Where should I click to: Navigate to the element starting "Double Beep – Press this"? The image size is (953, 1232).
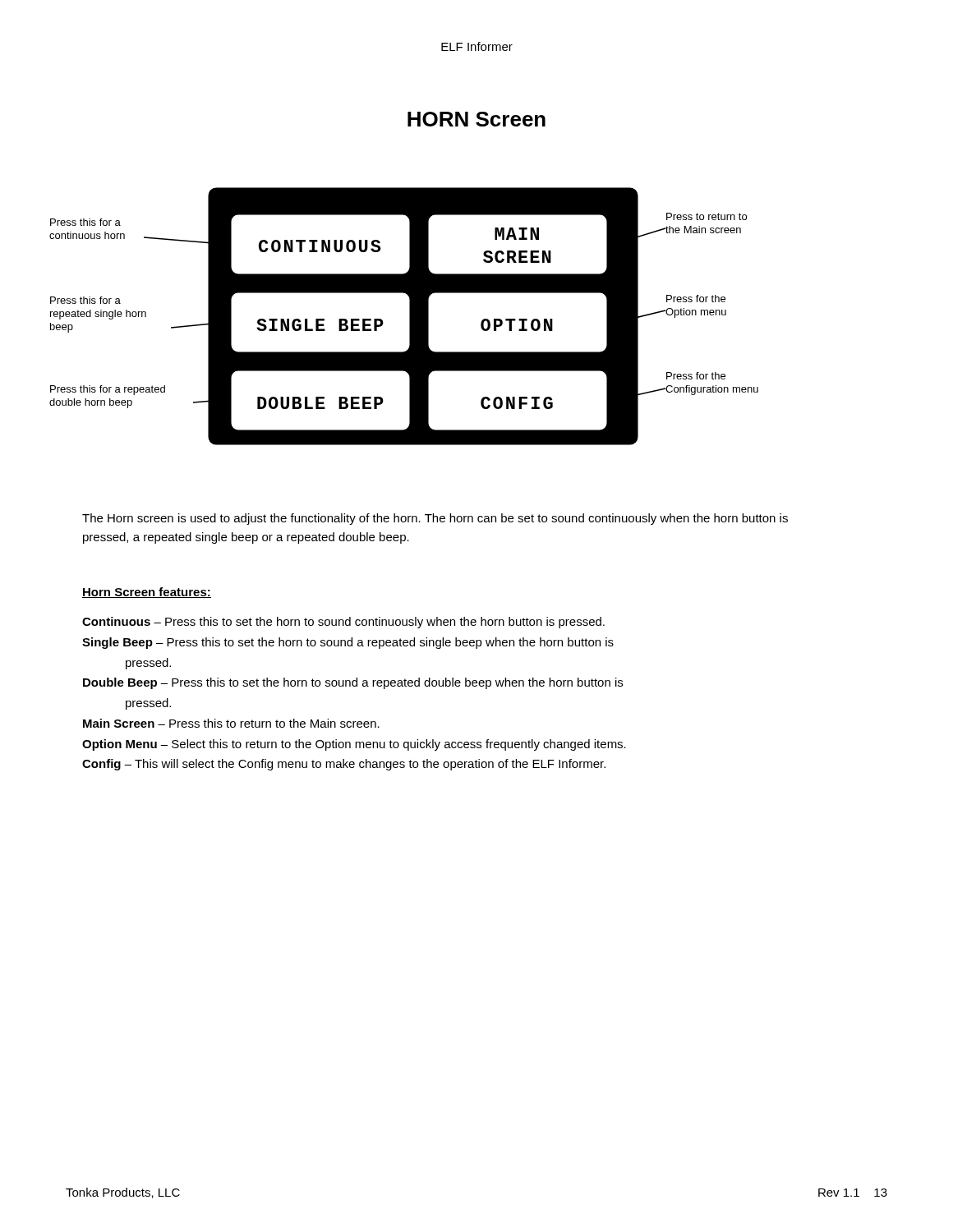pos(353,694)
